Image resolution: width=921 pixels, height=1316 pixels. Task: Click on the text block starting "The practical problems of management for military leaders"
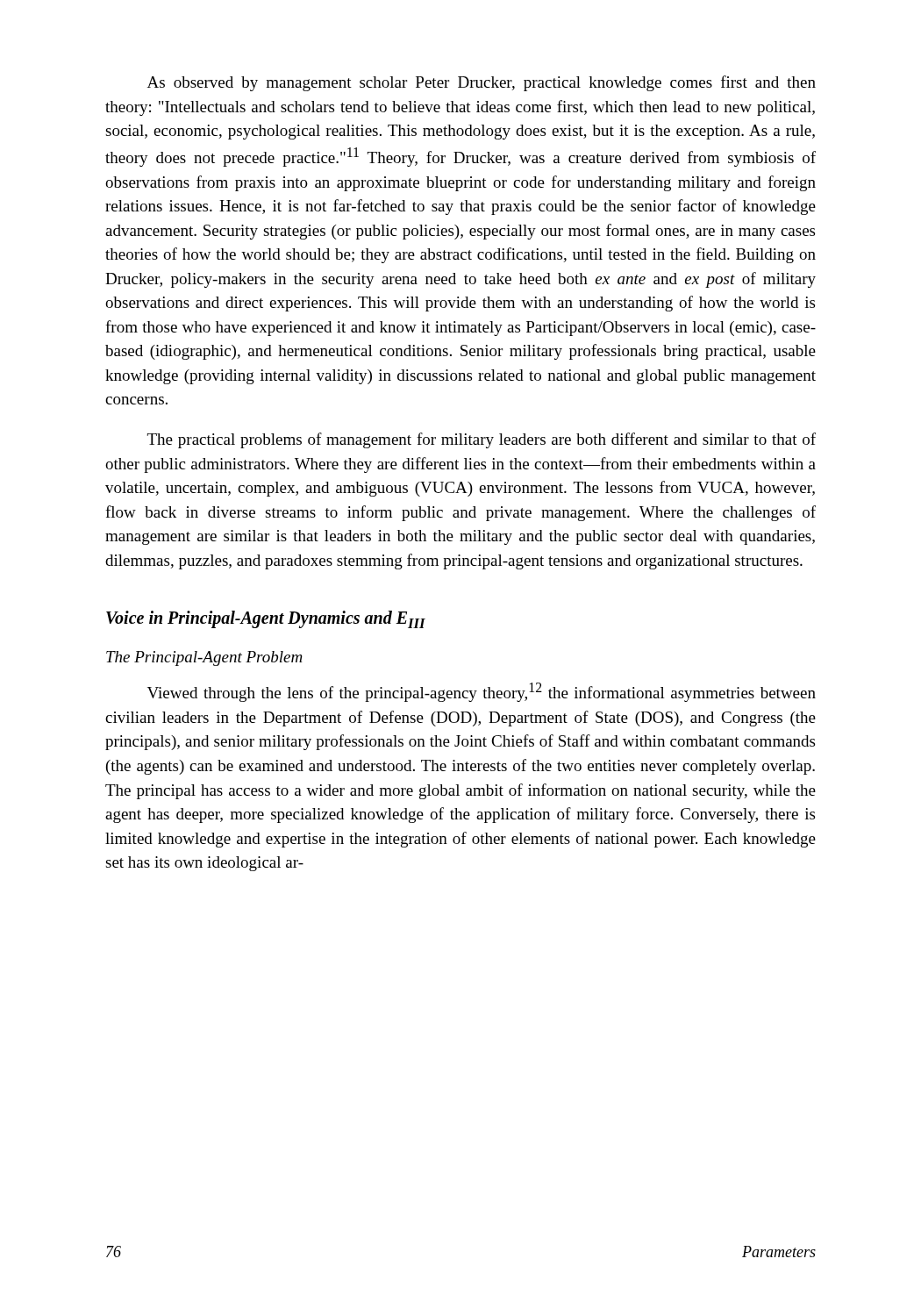coord(460,500)
